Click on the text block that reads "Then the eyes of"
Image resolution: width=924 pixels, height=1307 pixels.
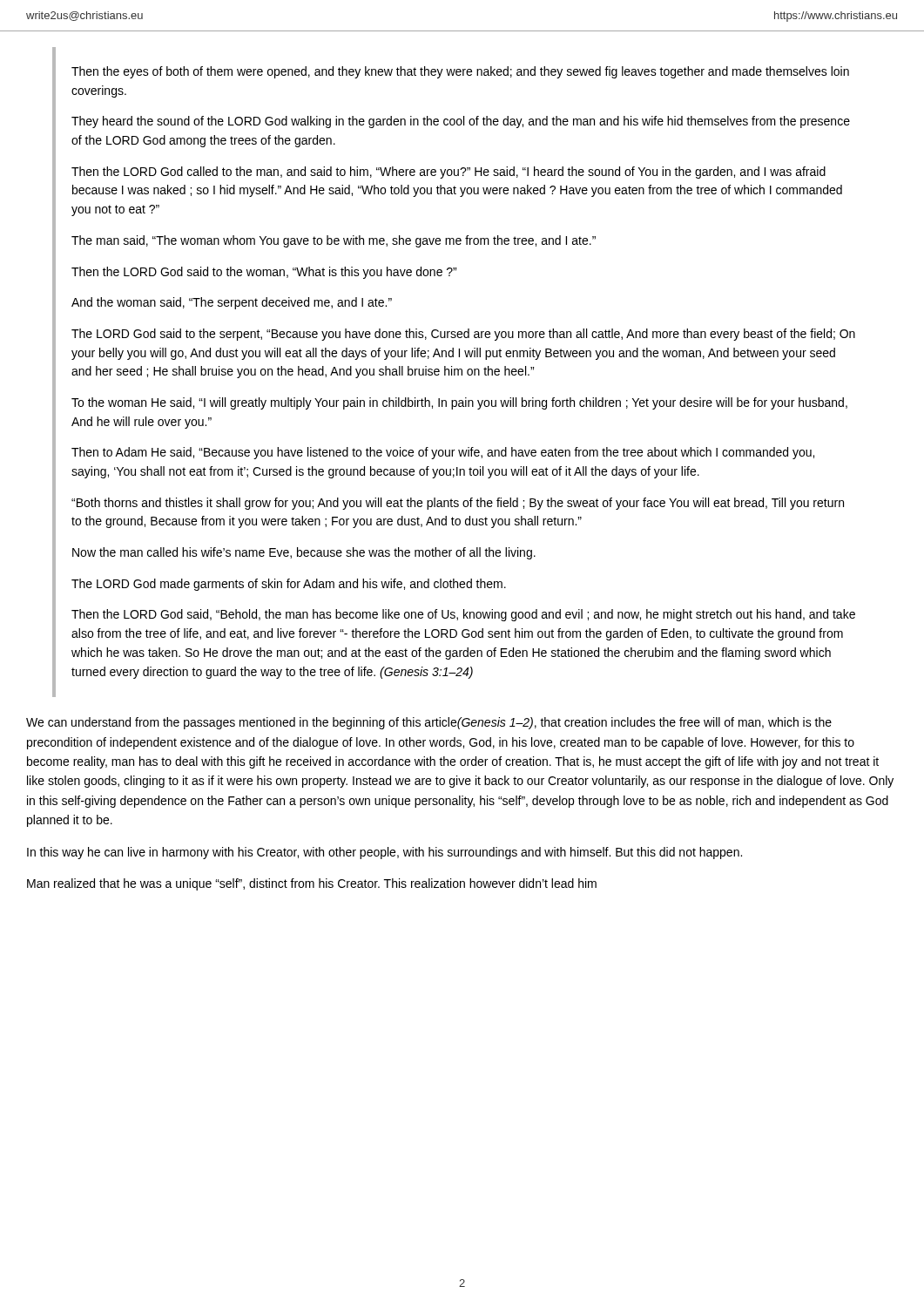point(464,372)
